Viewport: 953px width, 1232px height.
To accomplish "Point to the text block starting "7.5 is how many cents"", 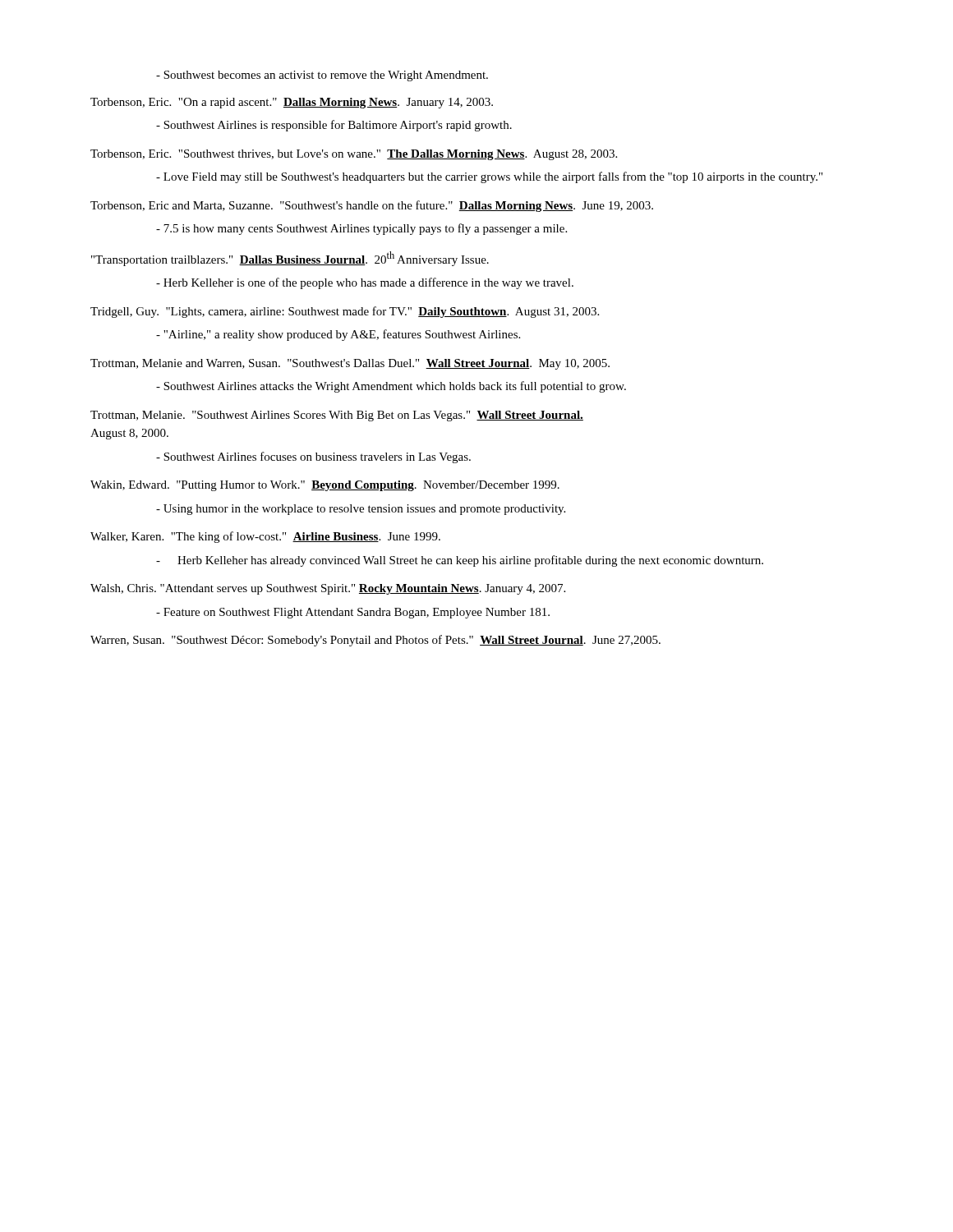I will 362,228.
